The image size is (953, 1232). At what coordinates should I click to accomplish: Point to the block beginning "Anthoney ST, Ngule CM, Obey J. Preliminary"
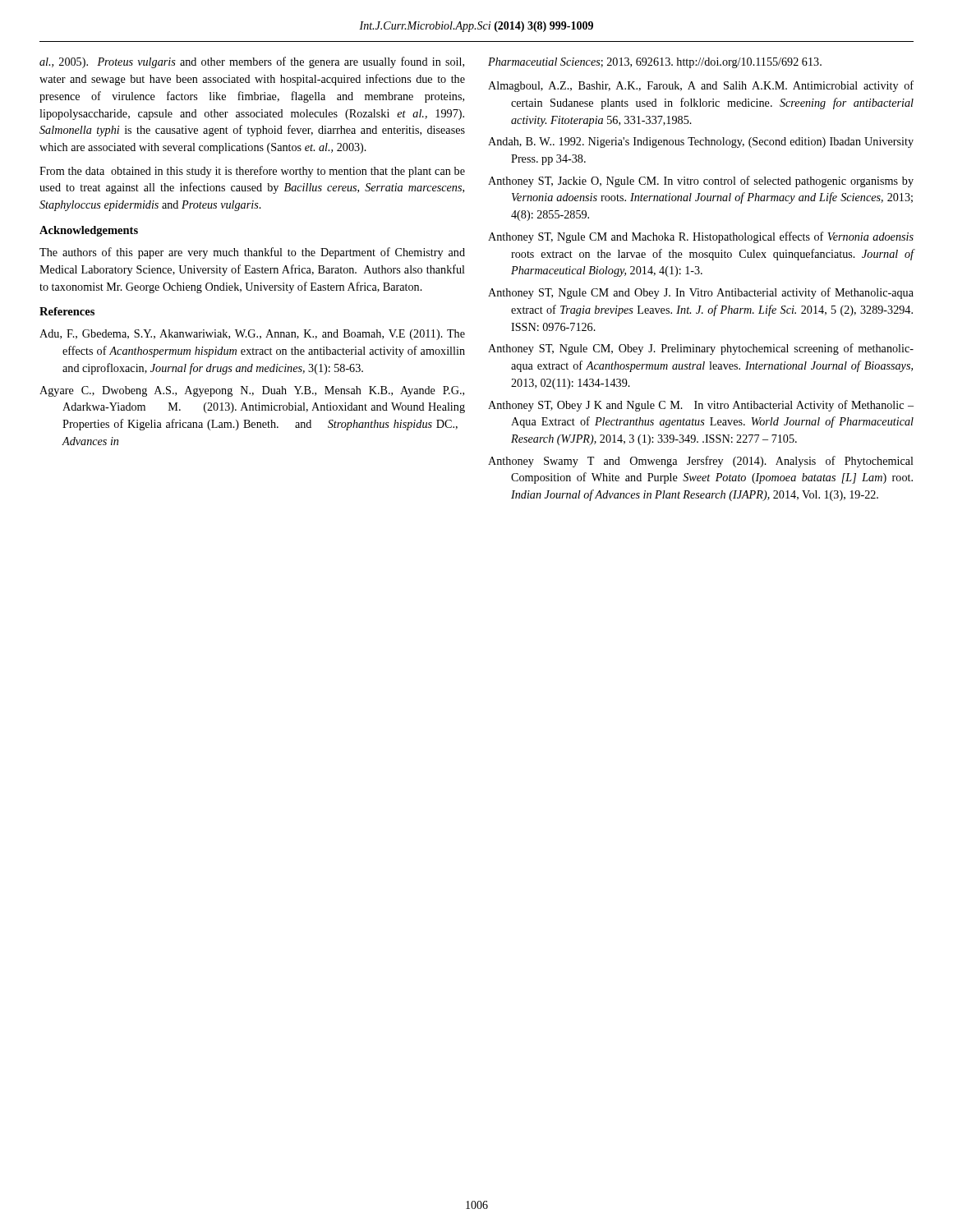coord(701,366)
